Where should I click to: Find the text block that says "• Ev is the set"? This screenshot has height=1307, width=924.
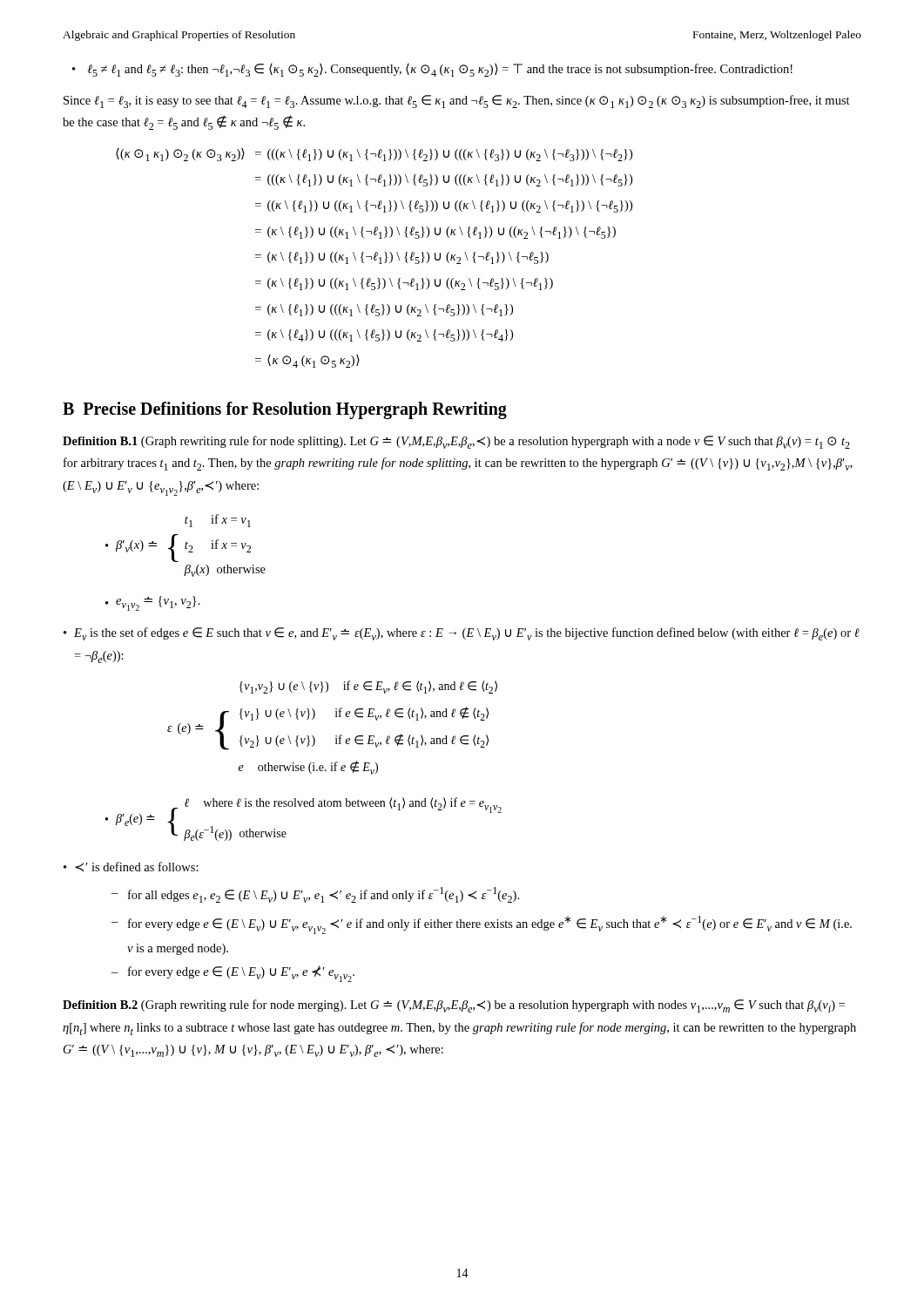click(x=462, y=645)
